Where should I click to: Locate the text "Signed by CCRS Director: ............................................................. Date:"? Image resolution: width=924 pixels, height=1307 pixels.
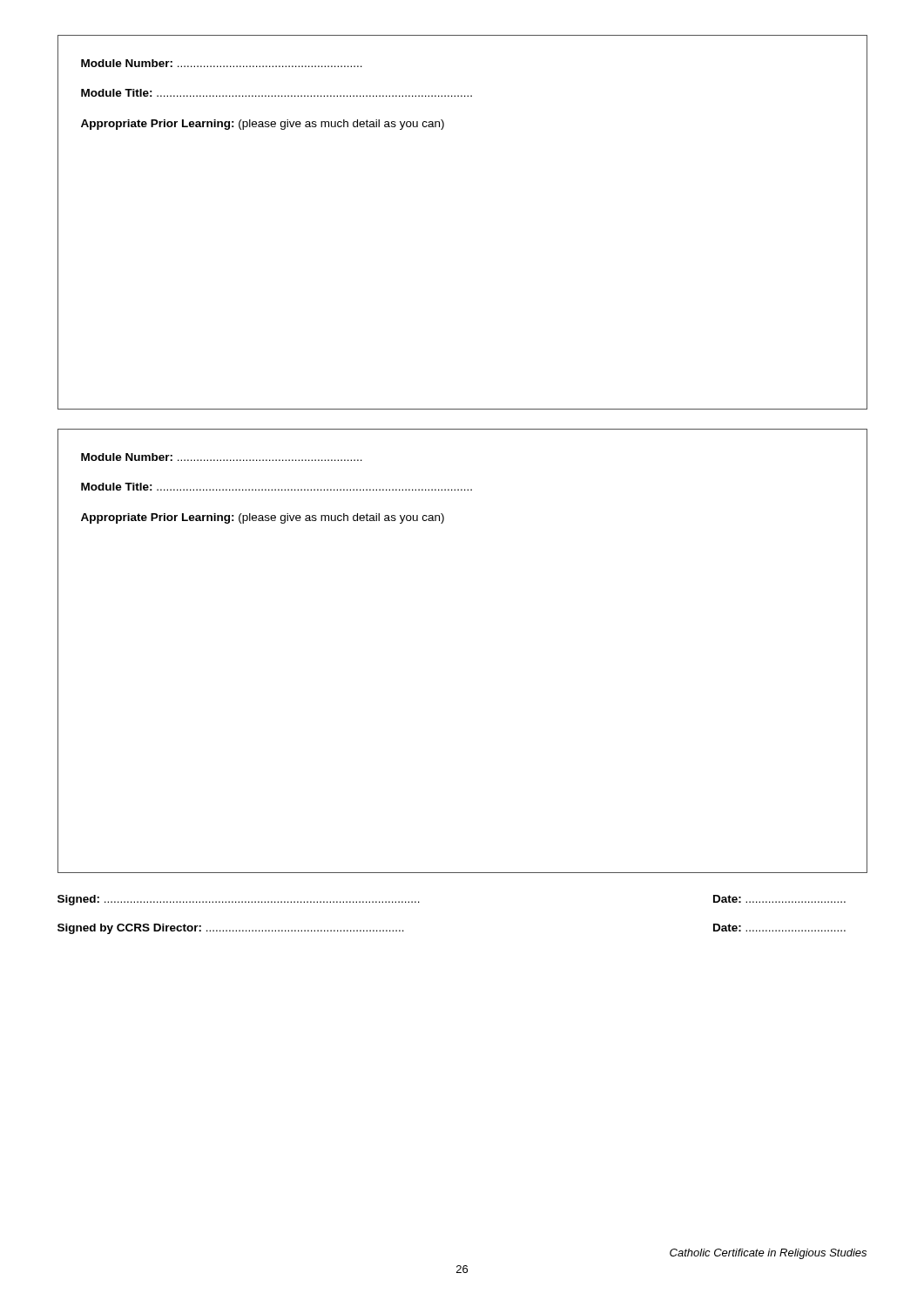click(129, 930)
